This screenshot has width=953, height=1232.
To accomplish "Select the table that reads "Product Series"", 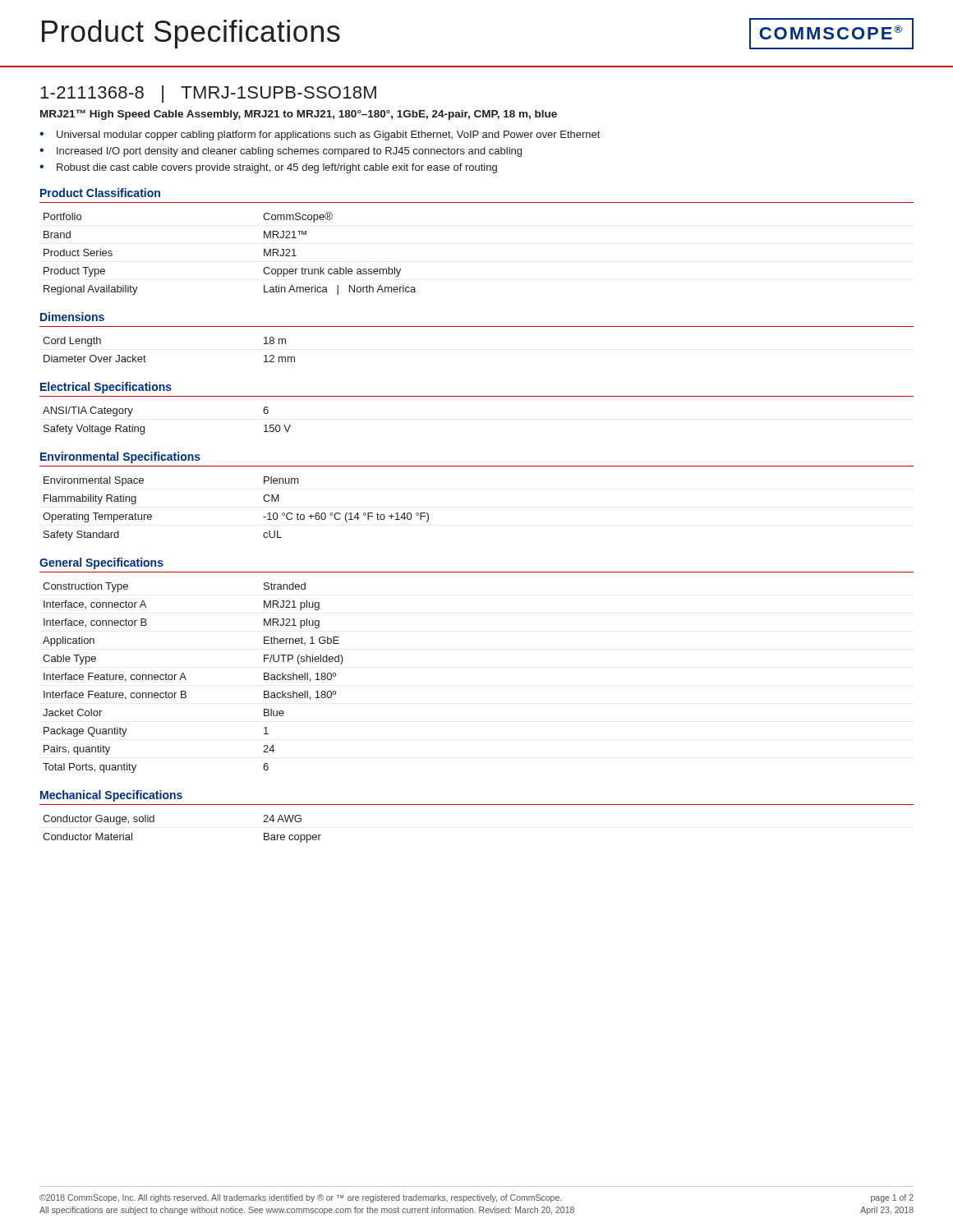I will (x=476, y=253).
